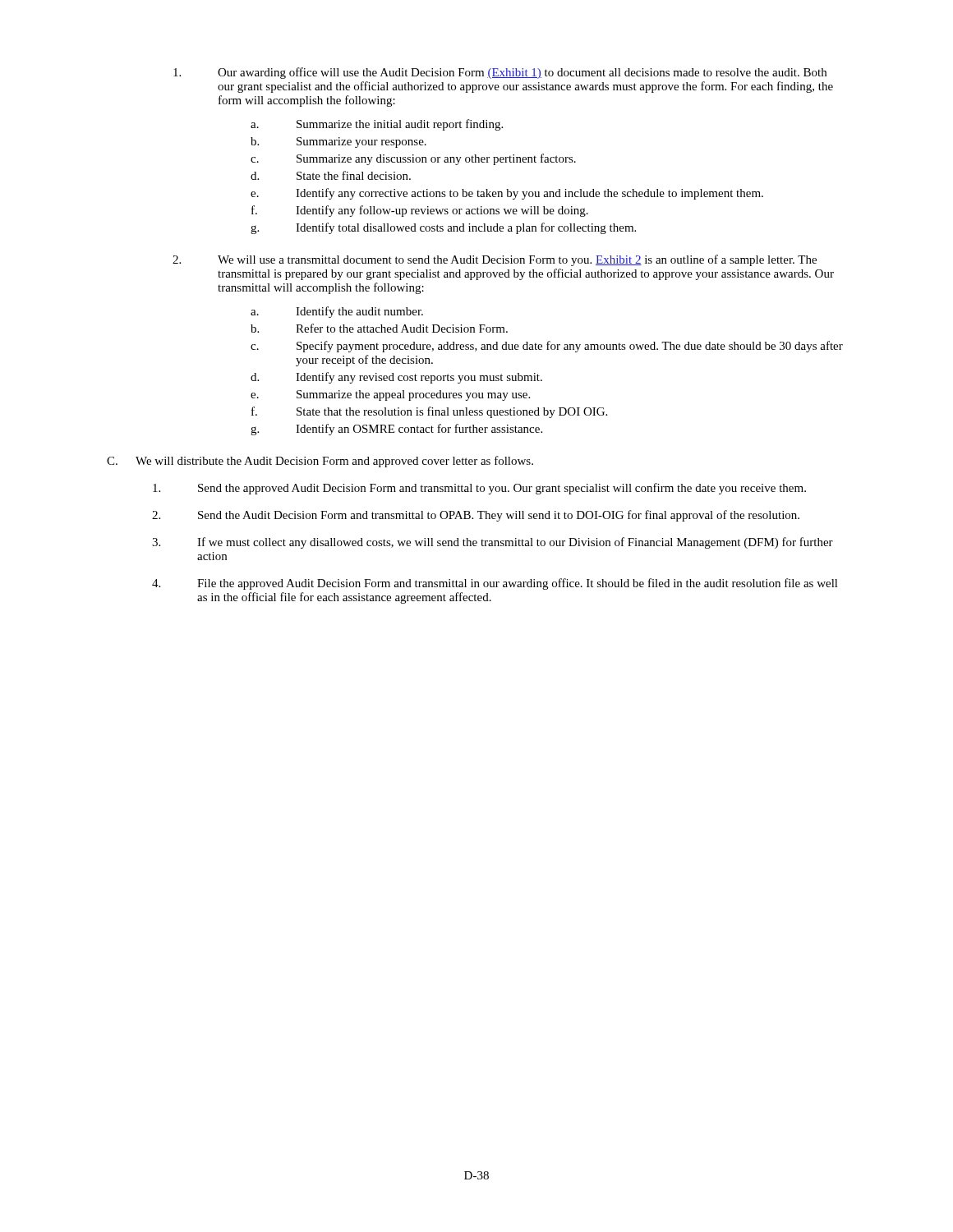Image resolution: width=953 pixels, height=1232 pixels.
Task: Where is the passage that starts "f. State that the resolution is final"?
Action: [429, 412]
